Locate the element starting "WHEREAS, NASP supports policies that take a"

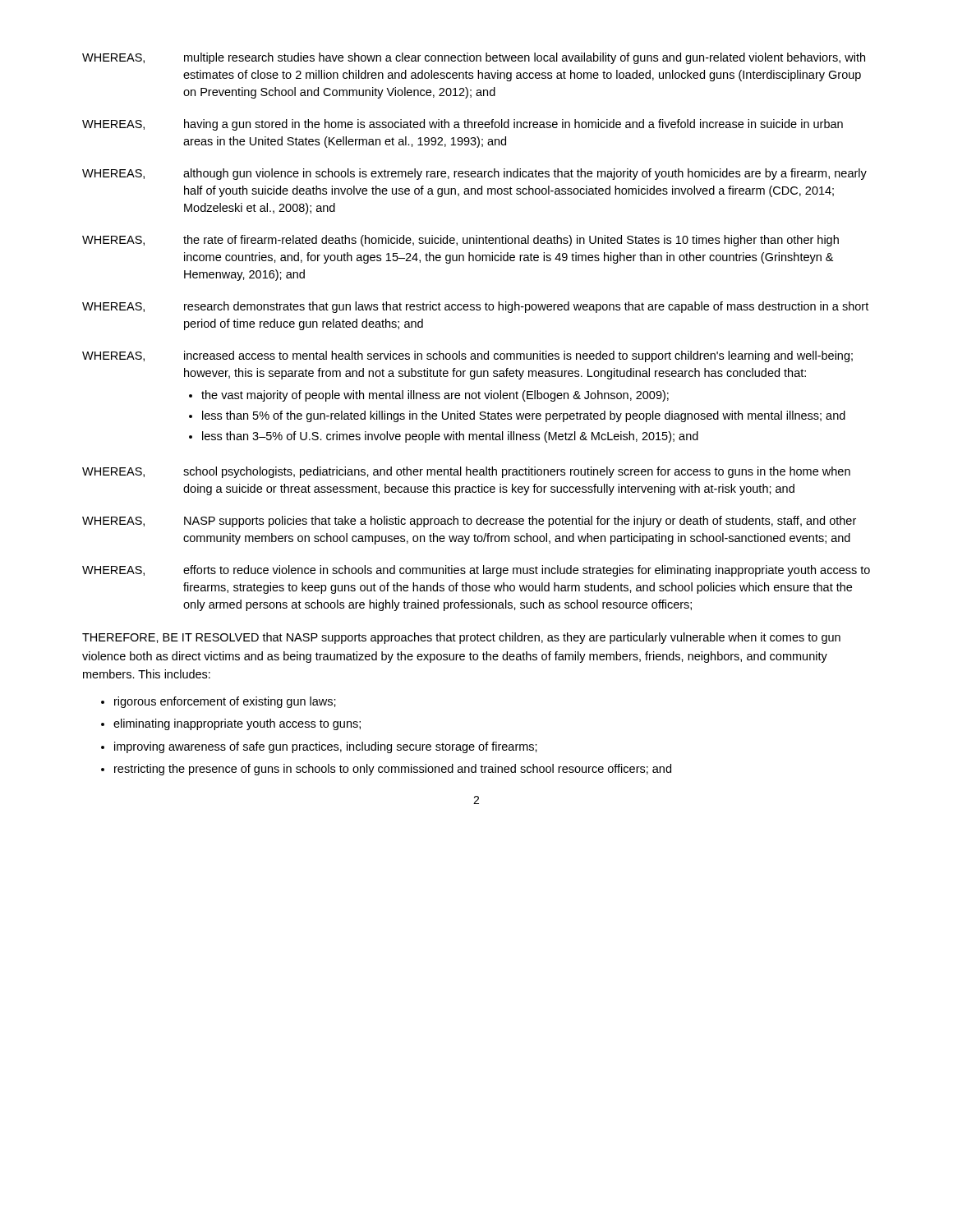point(476,530)
